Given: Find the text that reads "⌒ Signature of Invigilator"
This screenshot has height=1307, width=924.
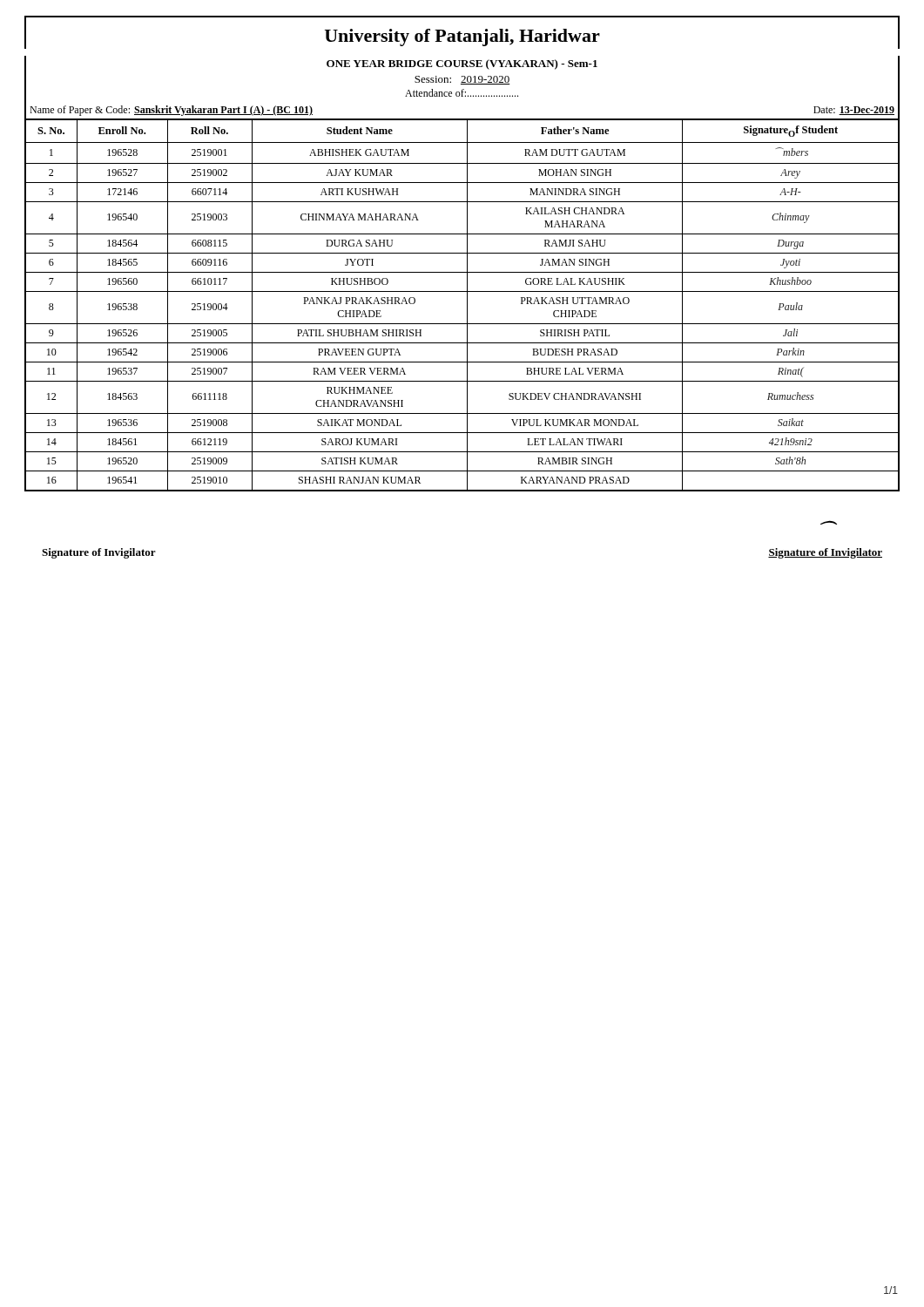Looking at the screenshot, I should click(x=825, y=538).
